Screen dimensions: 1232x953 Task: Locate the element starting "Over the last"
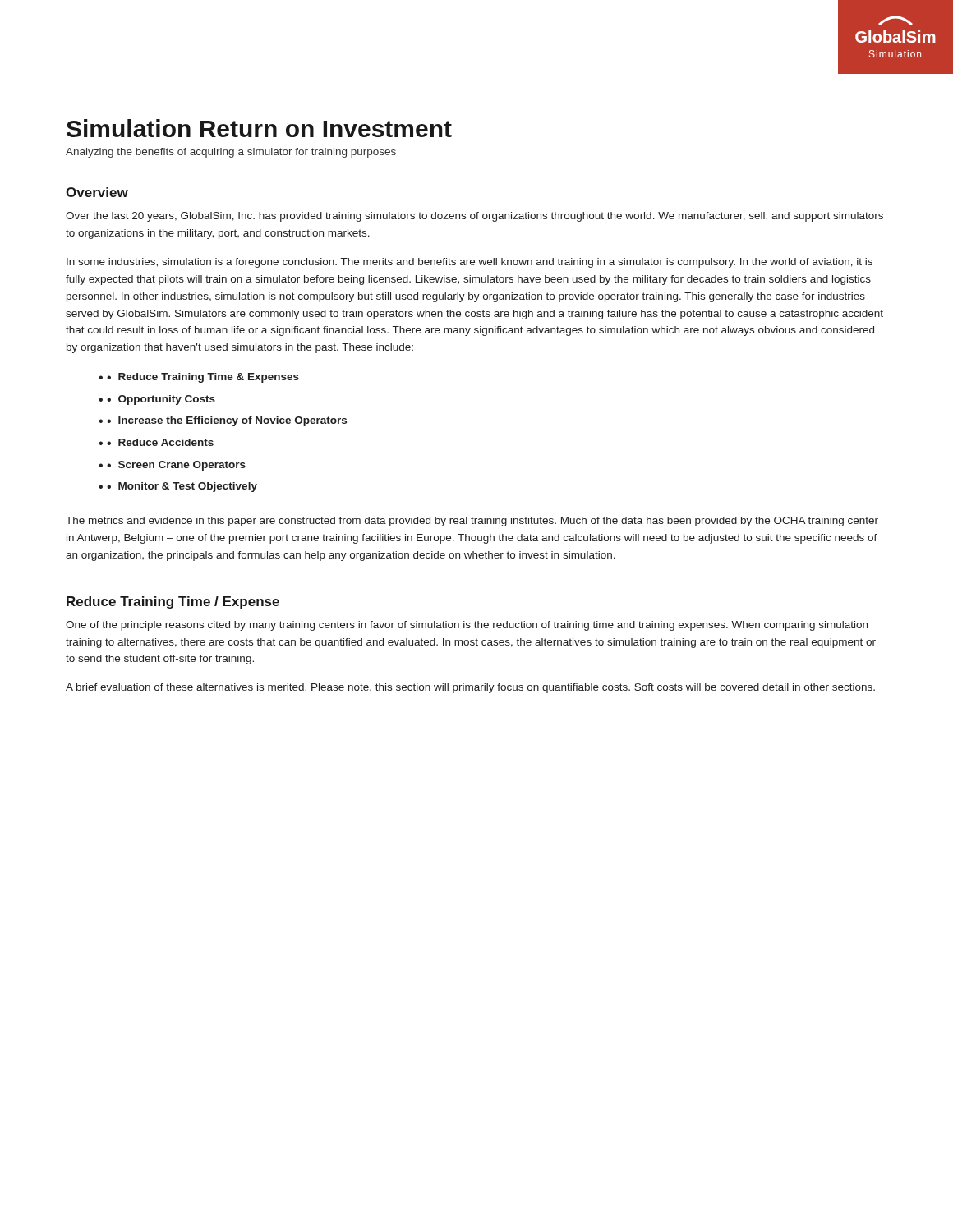coord(475,224)
